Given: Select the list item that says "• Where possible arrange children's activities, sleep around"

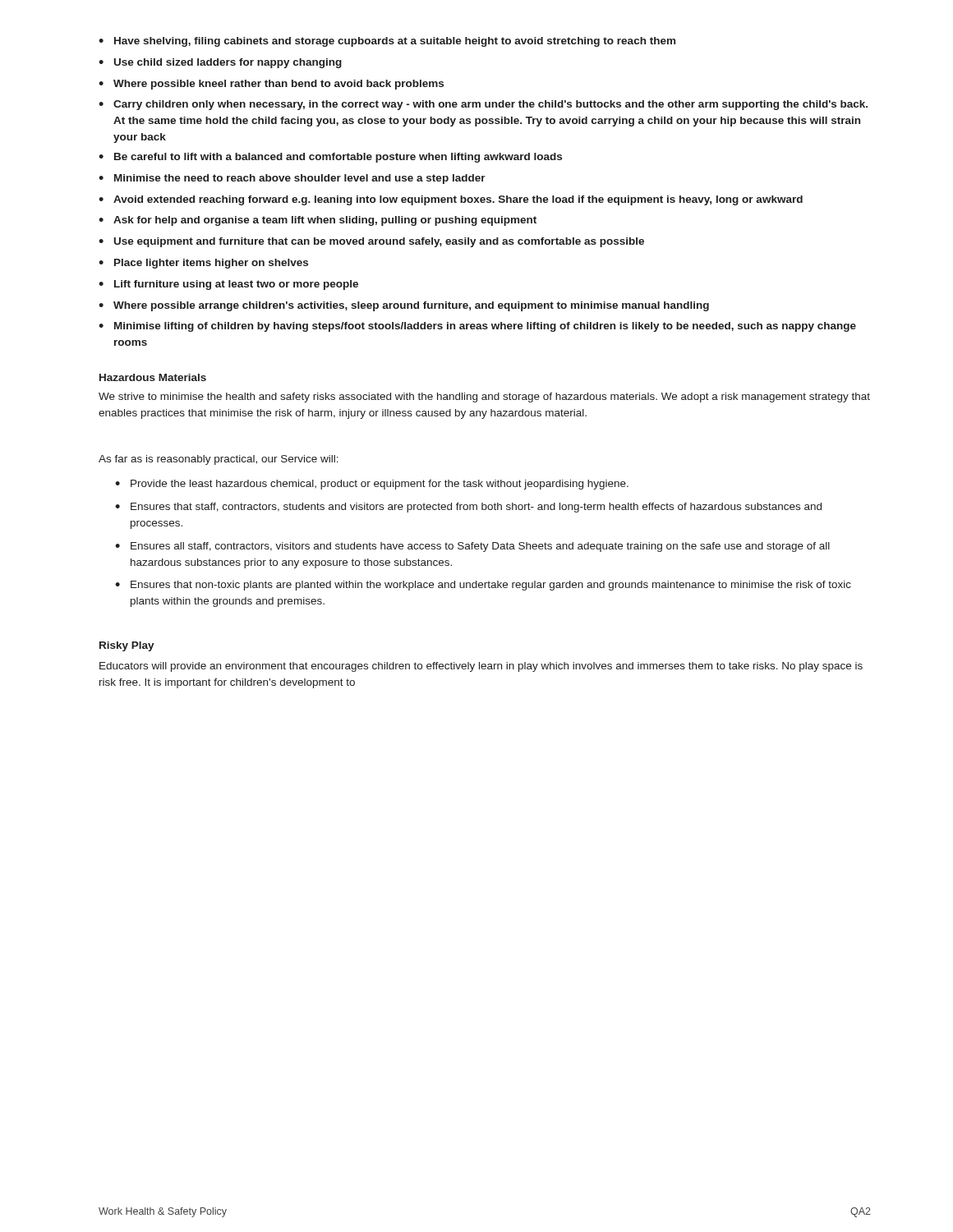Looking at the screenshot, I should tap(404, 306).
